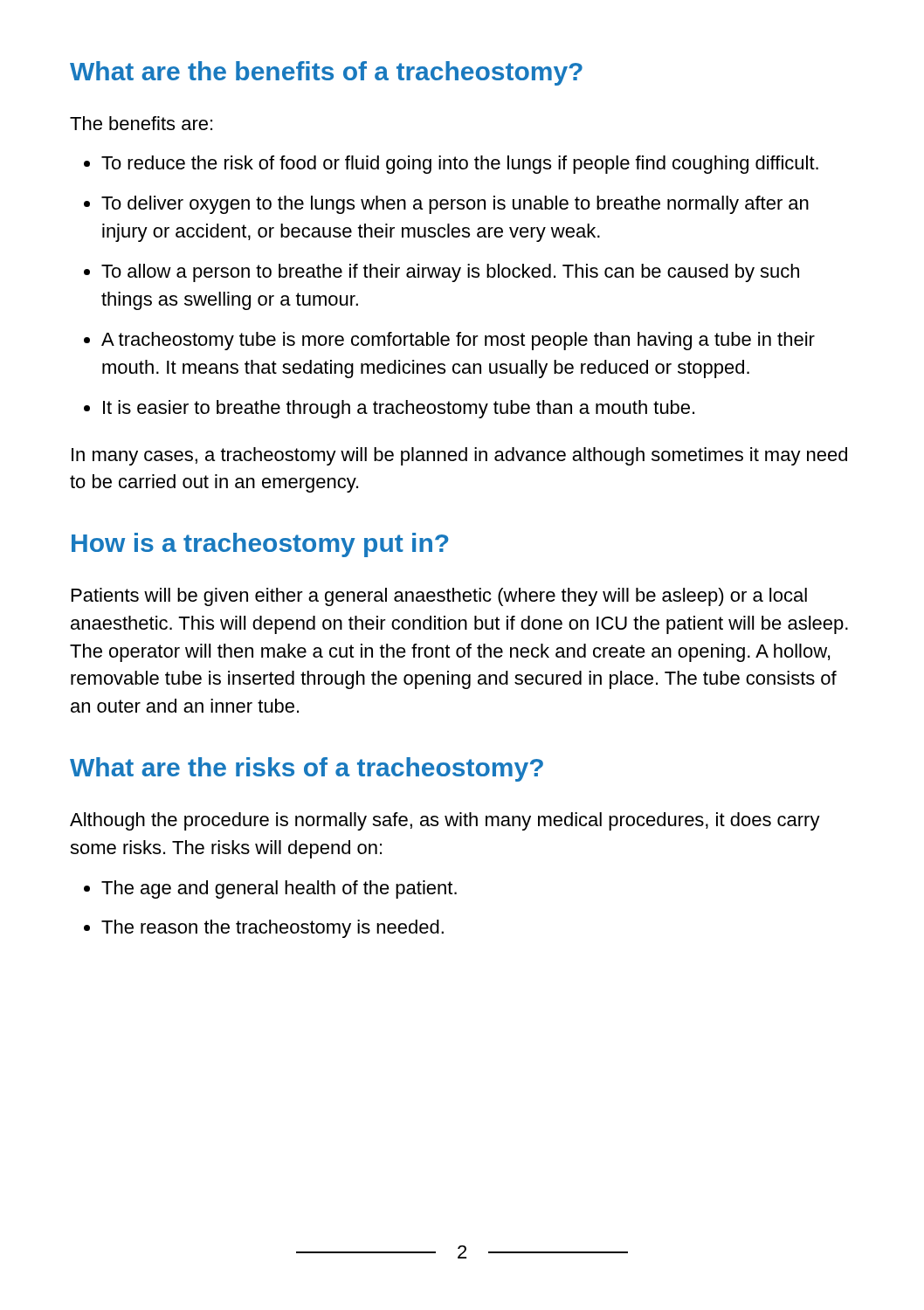This screenshot has height=1310, width=924.
Task: Locate the section header containing "How is a"
Action: point(462,543)
